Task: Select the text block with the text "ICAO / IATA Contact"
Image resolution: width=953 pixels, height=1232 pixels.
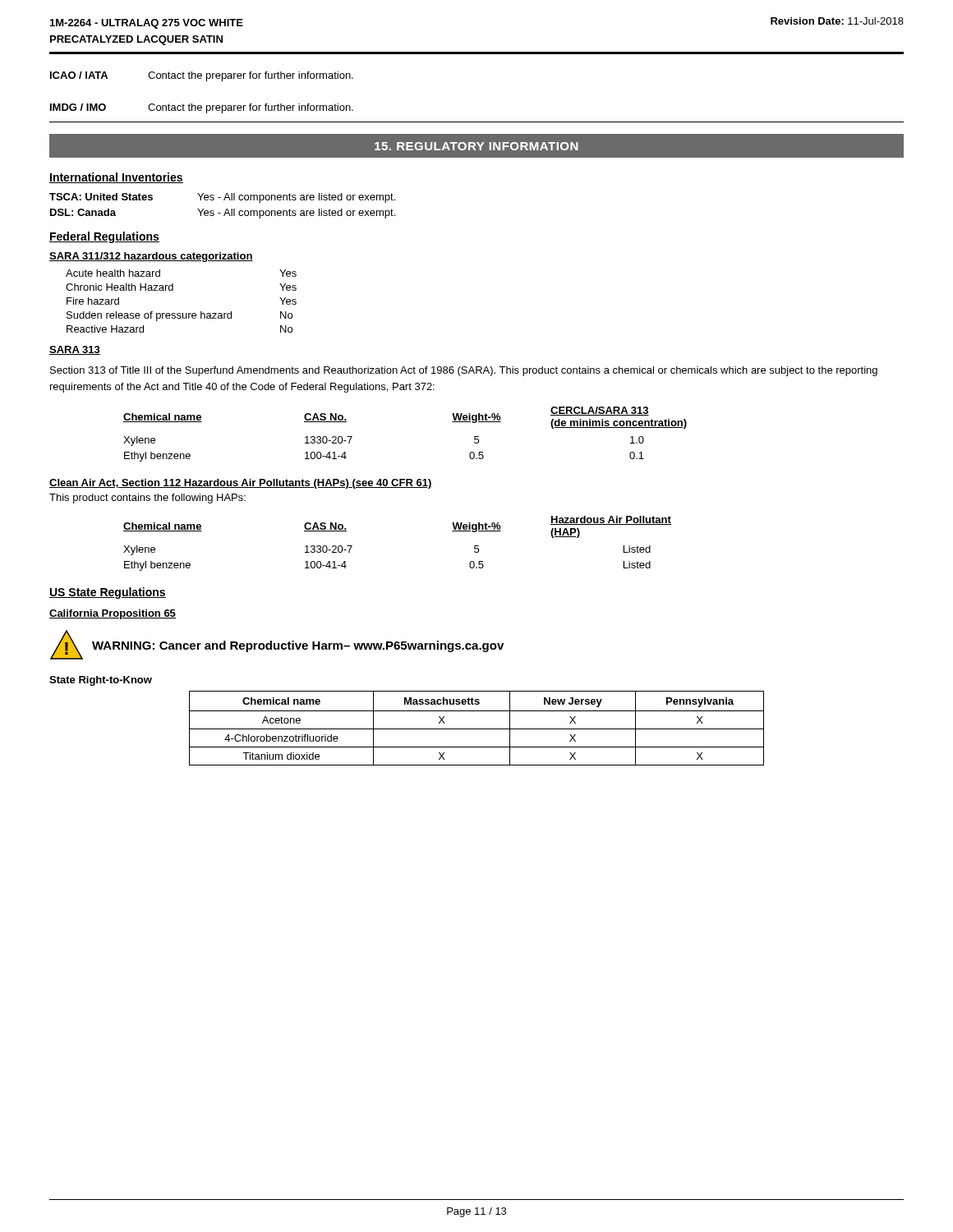Action: pyautogui.click(x=202, y=75)
